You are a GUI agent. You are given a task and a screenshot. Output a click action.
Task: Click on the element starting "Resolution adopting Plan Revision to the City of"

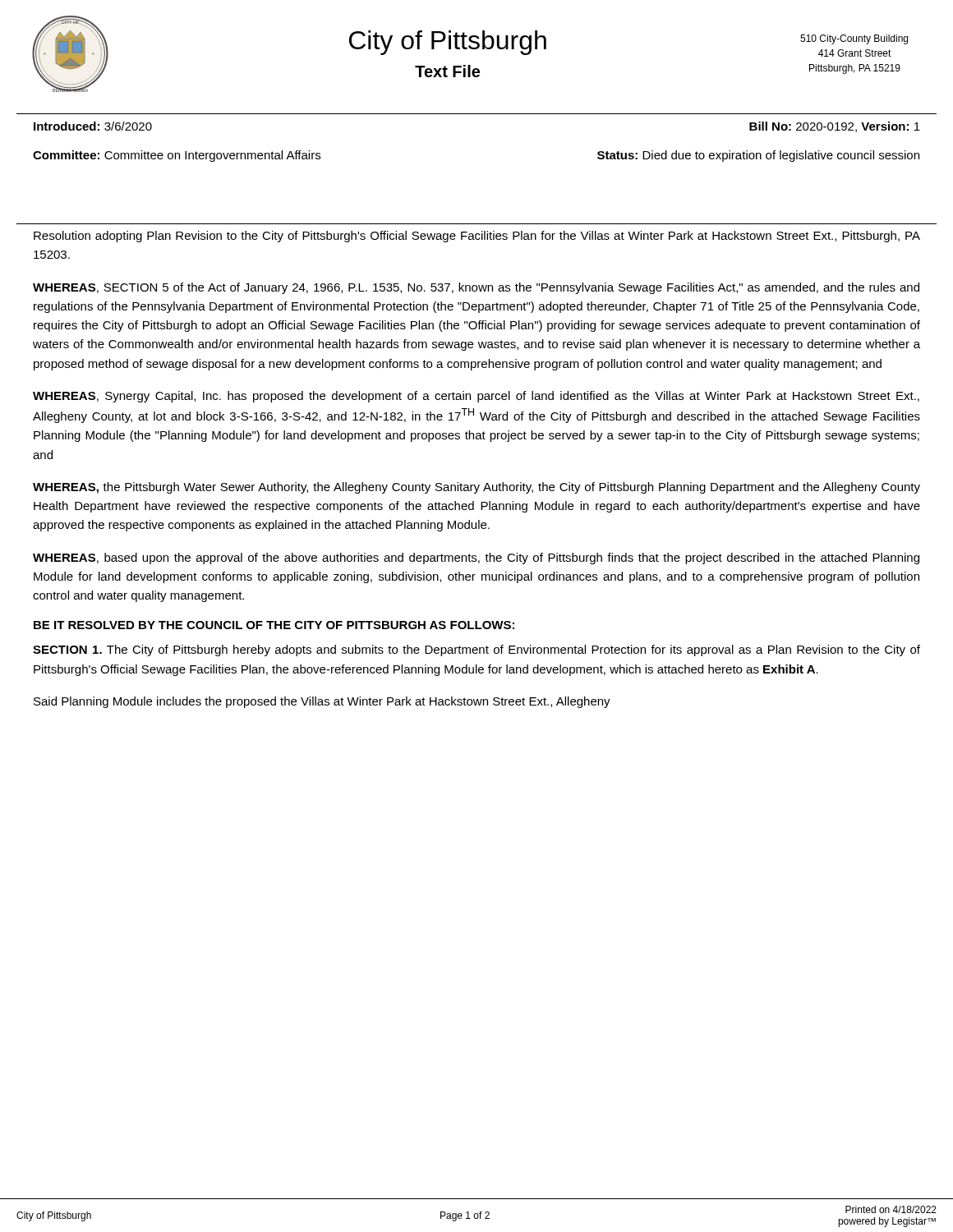(x=476, y=245)
